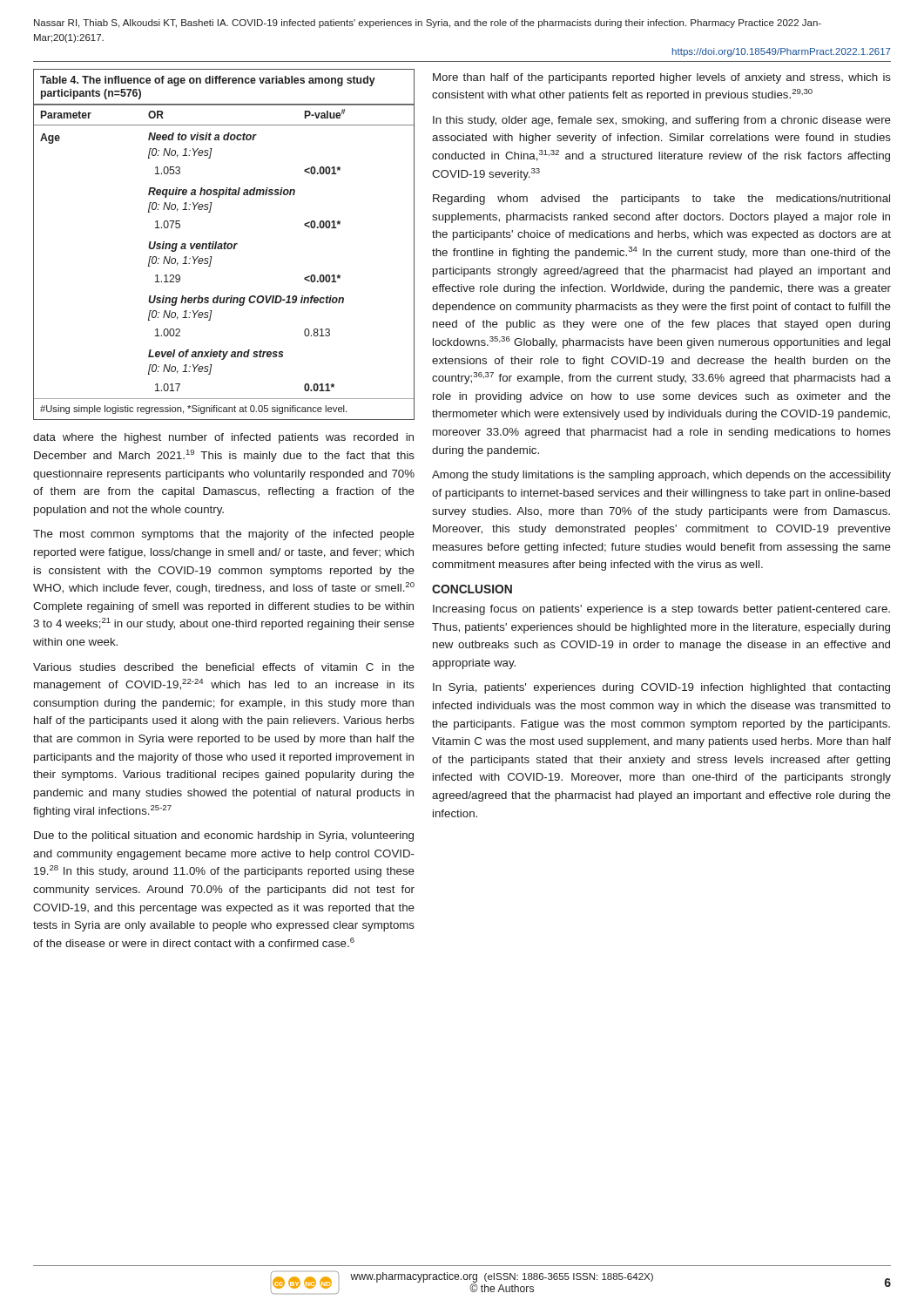Where is the passage that starts "Regarding whom advised the participants to take"?
Image resolution: width=924 pixels, height=1307 pixels.
point(661,324)
